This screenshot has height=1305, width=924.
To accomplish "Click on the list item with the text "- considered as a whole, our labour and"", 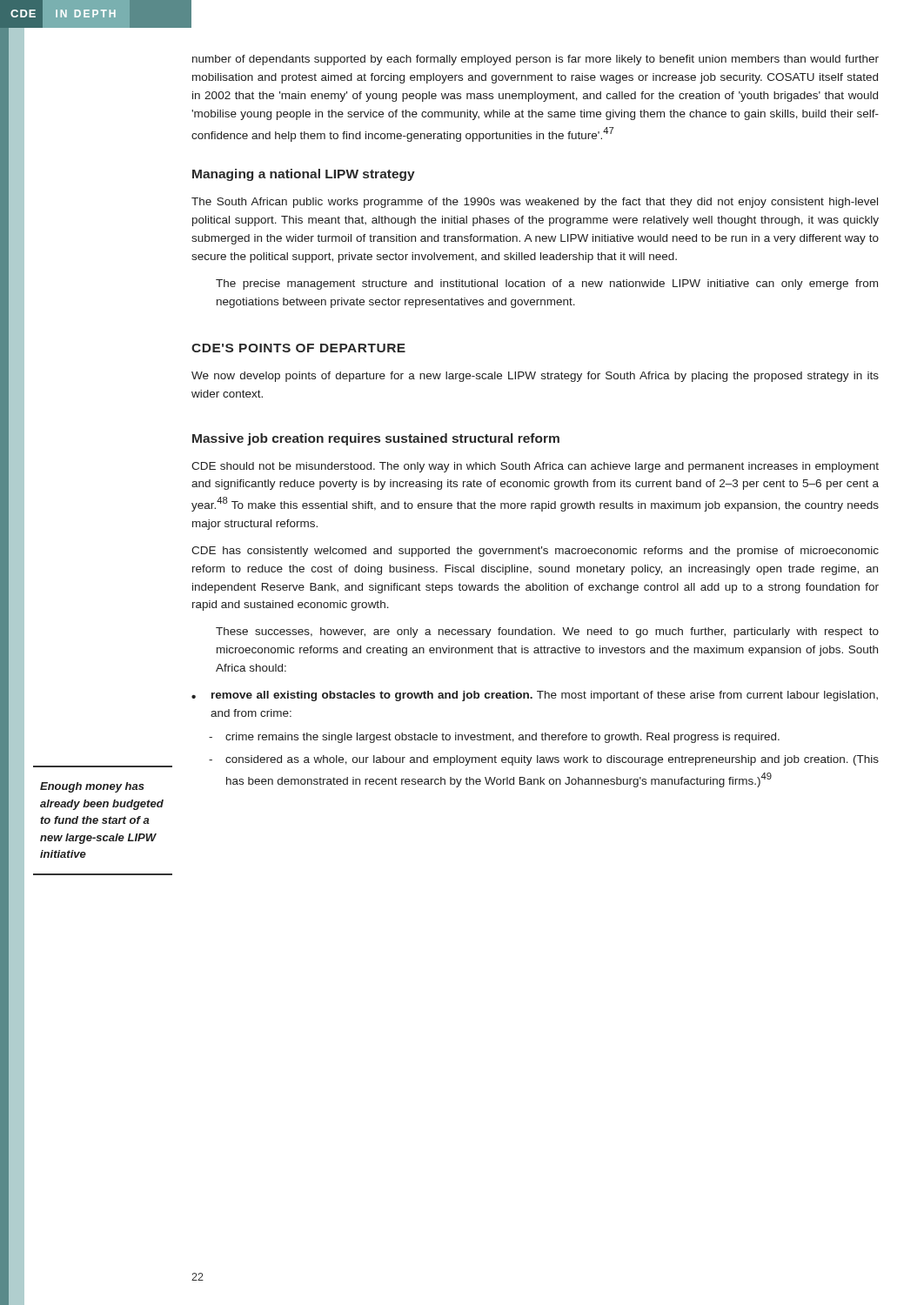I will coord(535,770).
